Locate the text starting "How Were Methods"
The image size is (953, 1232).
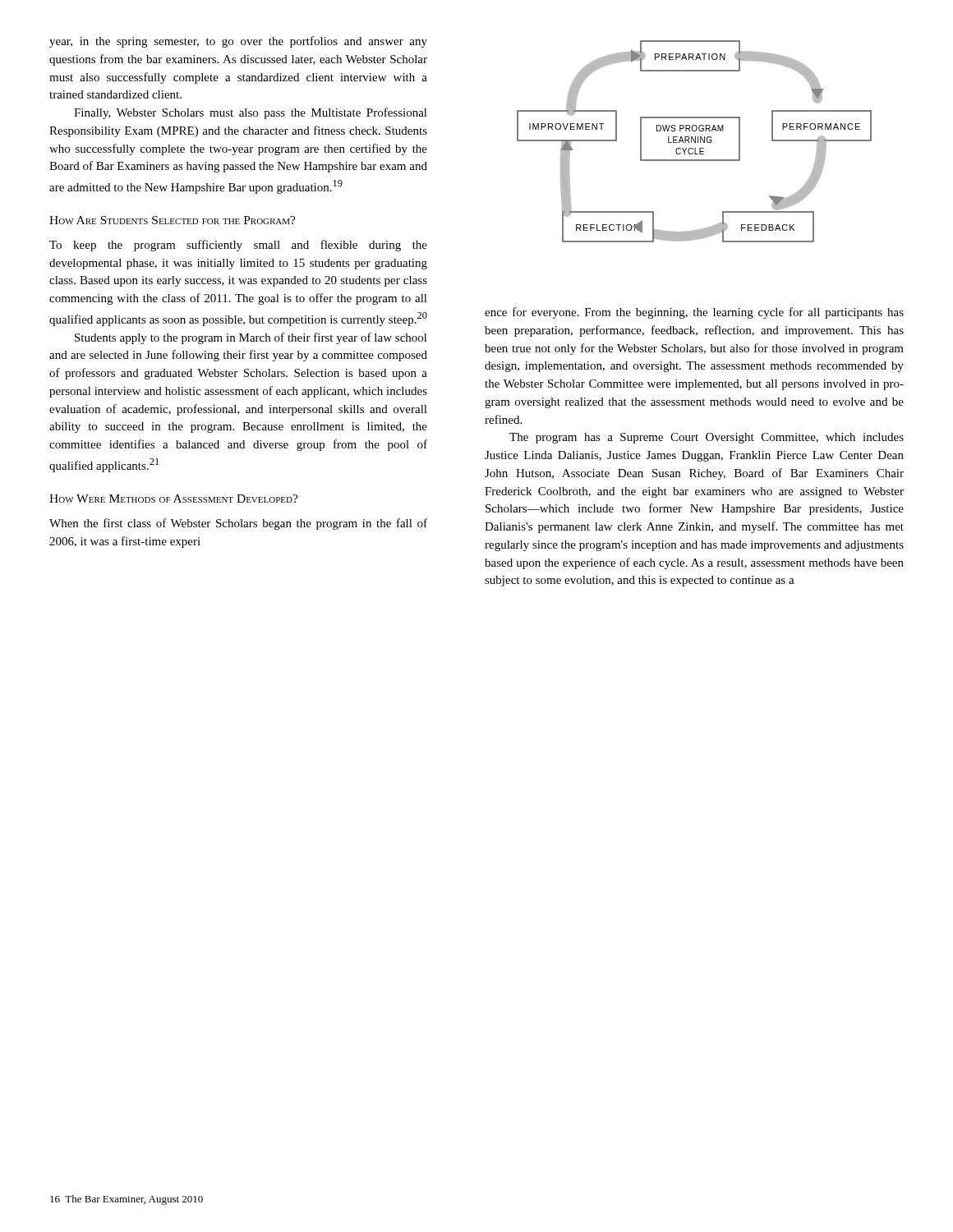[174, 498]
